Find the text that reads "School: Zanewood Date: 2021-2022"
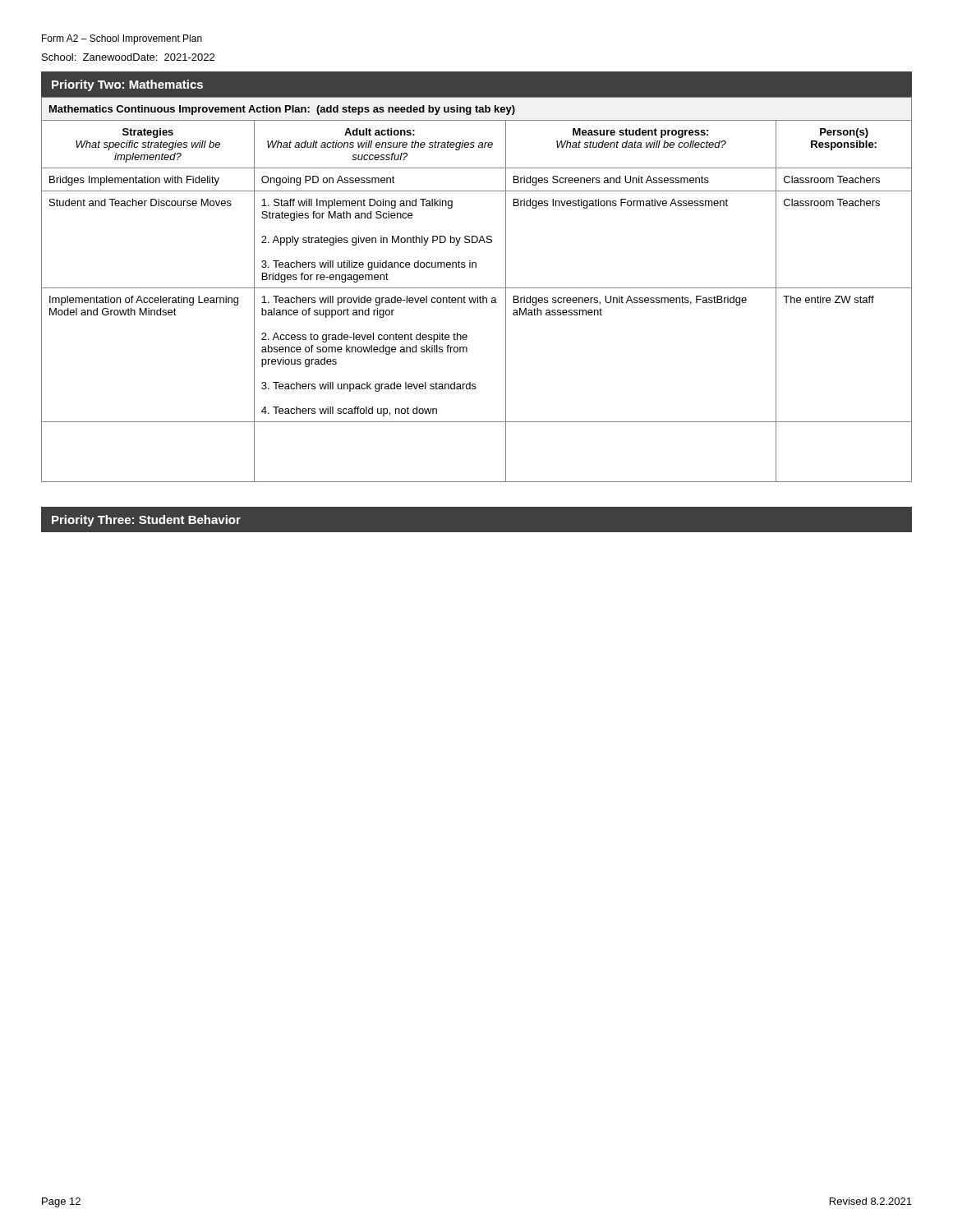This screenshot has width=953, height=1232. click(128, 57)
